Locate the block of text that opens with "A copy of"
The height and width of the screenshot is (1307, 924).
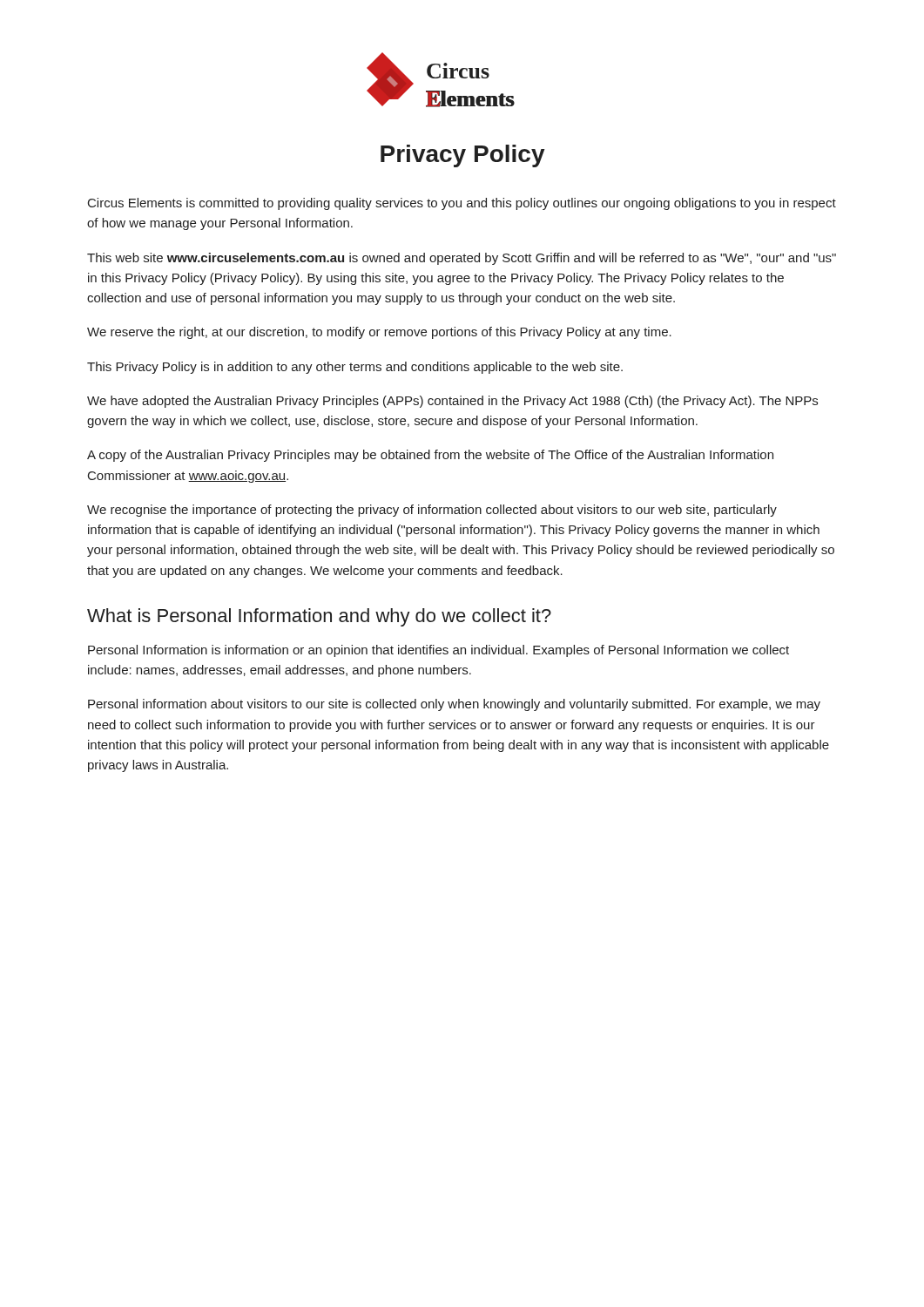[x=431, y=465]
